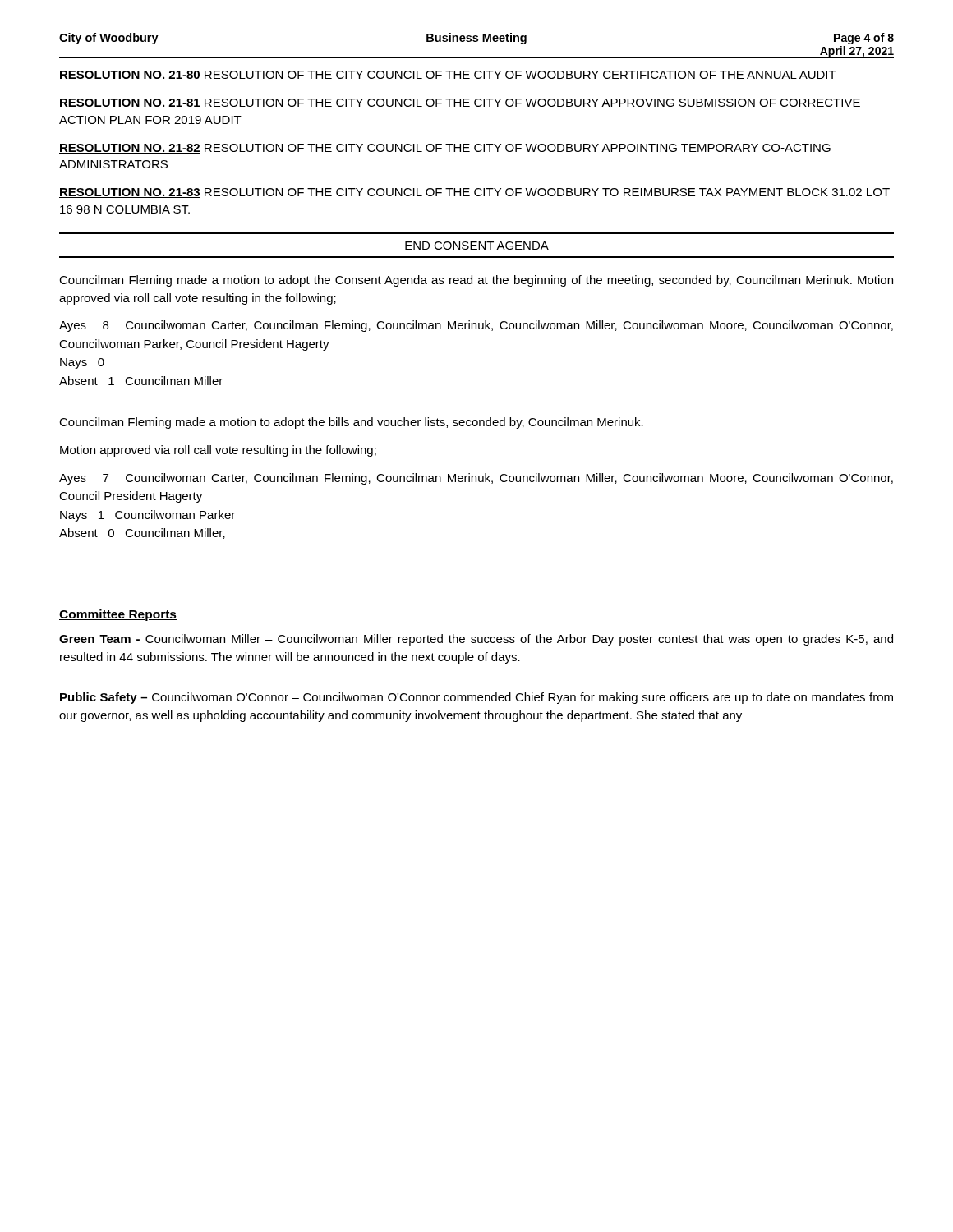The image size is (953, 1232).
Task: Locate the section header containing "Committee Reports"
Action: pyautogui.click(x=118, y=614)
